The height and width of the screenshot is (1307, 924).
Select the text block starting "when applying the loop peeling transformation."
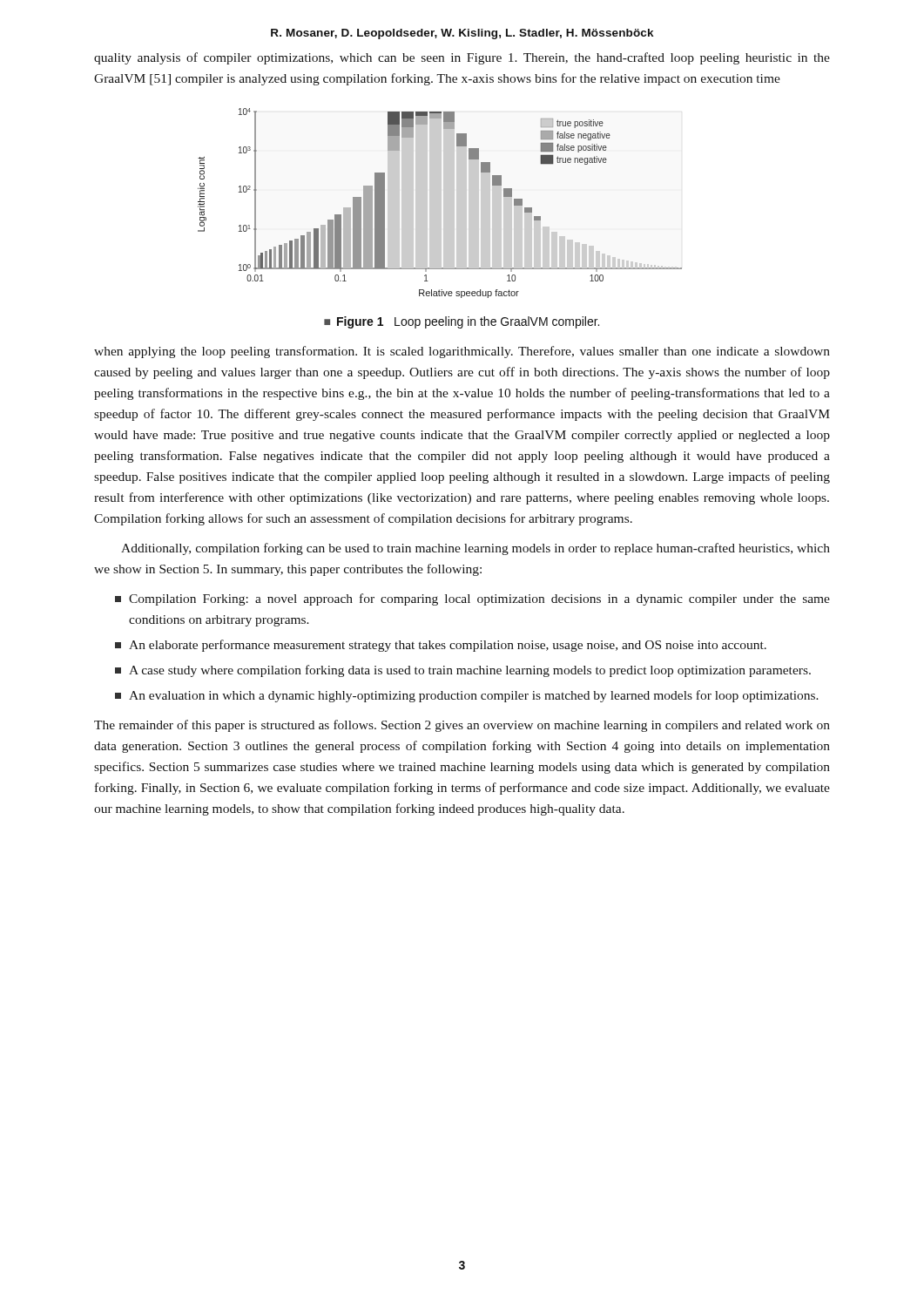pos(462,435)
